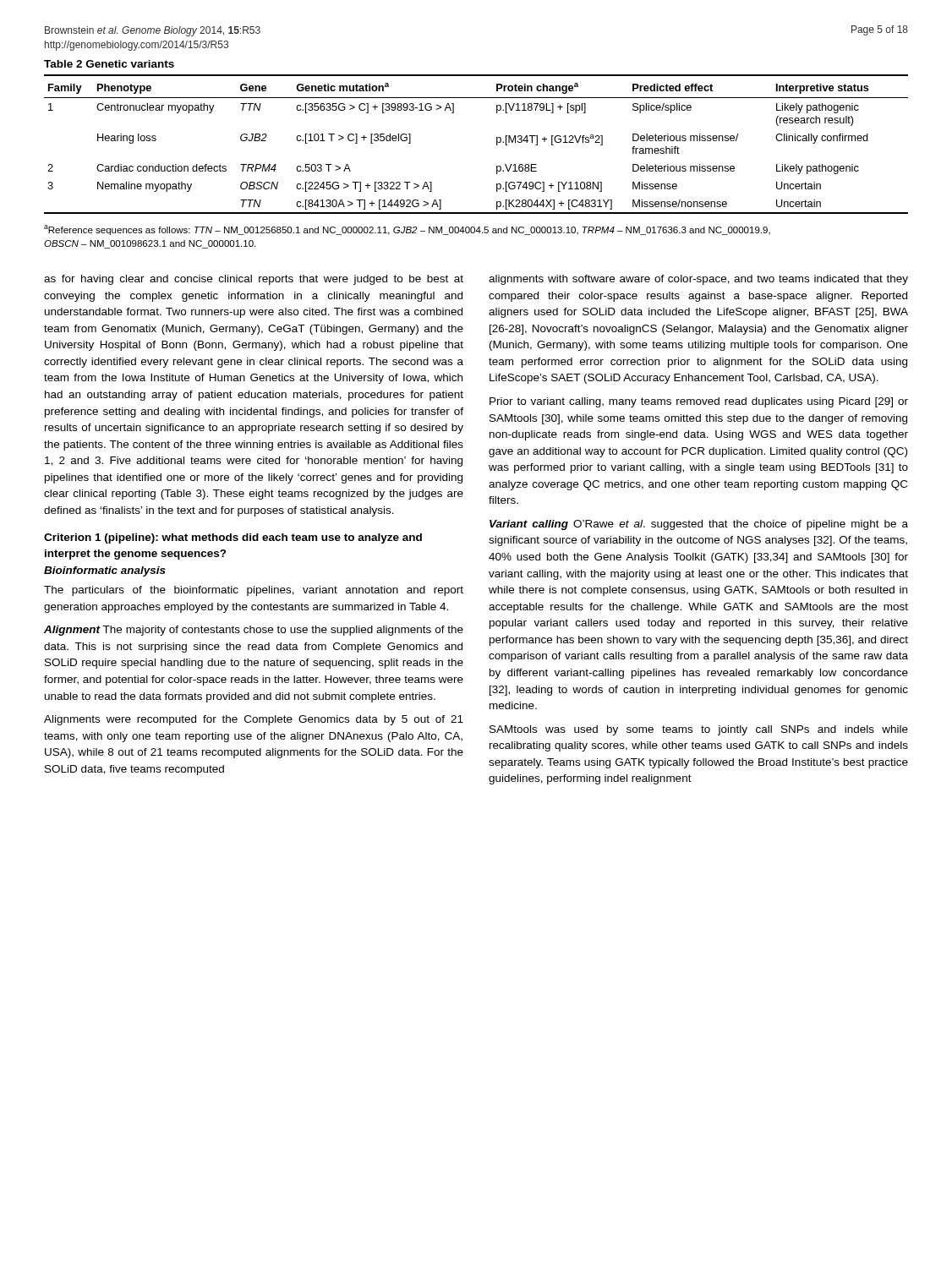Locate the region starting "Criterion 1 (pipeline): what"
This screenshot has height=1268, width=952.
pos(233,546)
